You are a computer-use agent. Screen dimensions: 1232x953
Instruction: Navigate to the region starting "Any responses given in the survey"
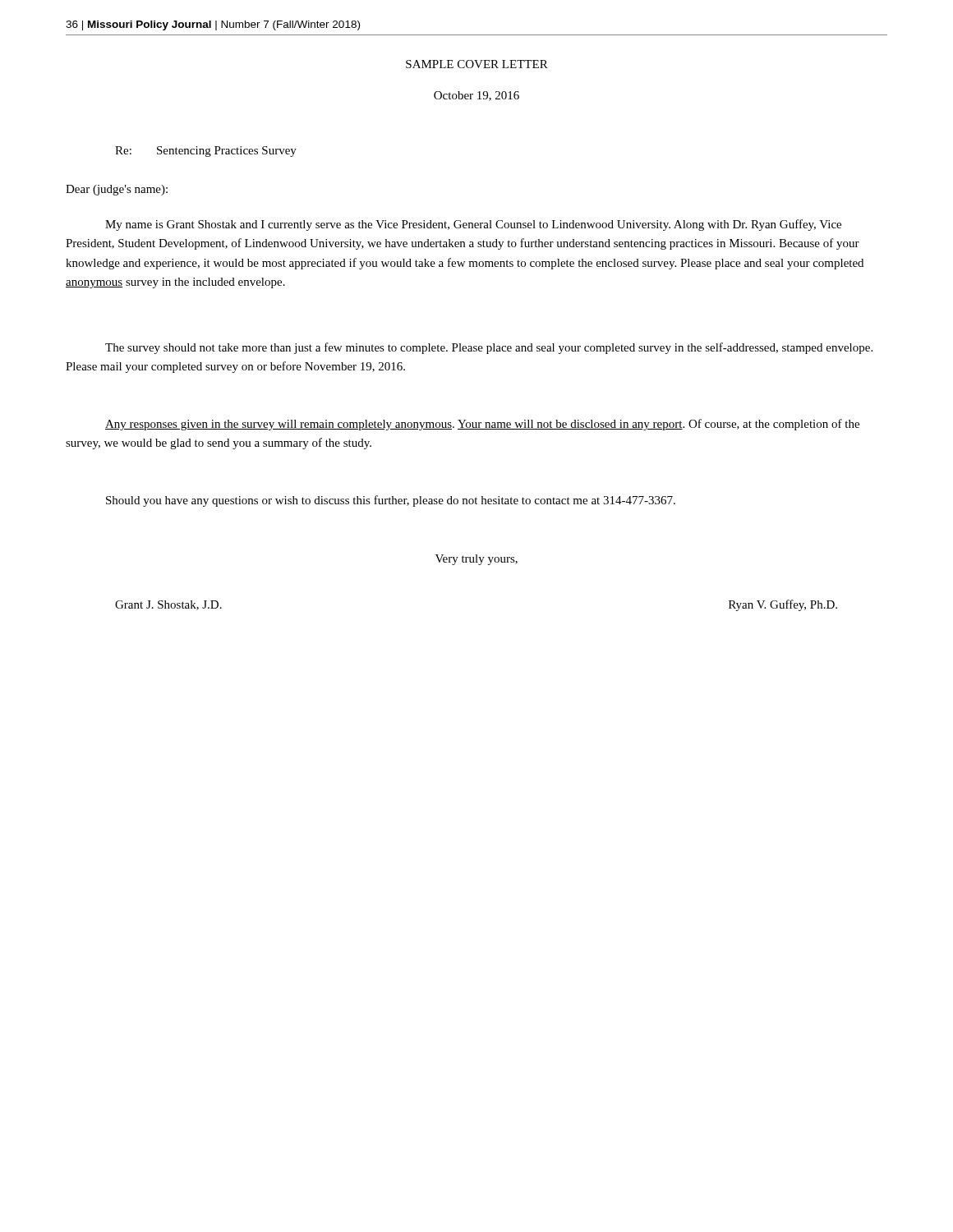pyautogui.click(x=463, y=433)
